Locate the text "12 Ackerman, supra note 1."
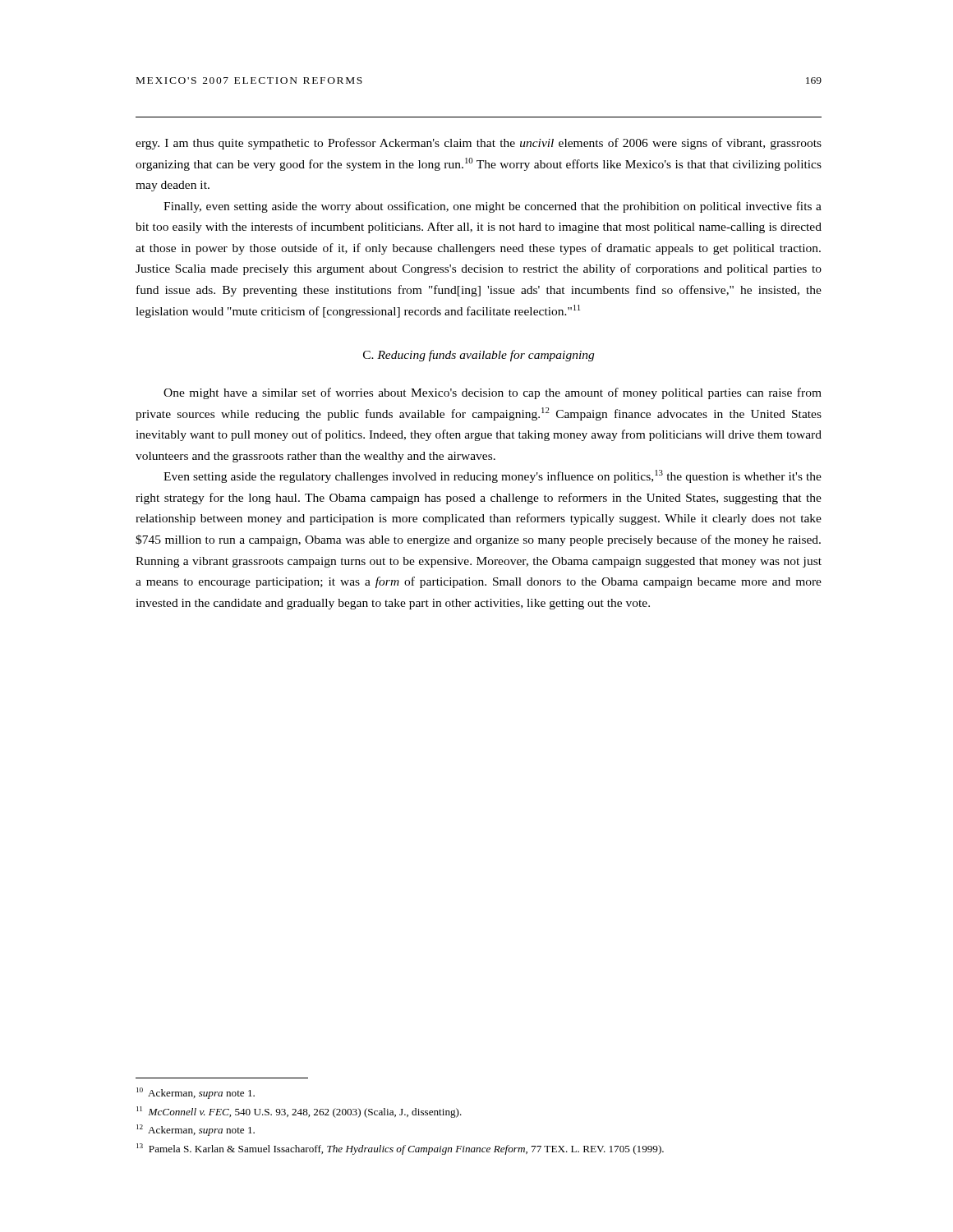The image size is (953, 1232). click(x=195, y=1129)
